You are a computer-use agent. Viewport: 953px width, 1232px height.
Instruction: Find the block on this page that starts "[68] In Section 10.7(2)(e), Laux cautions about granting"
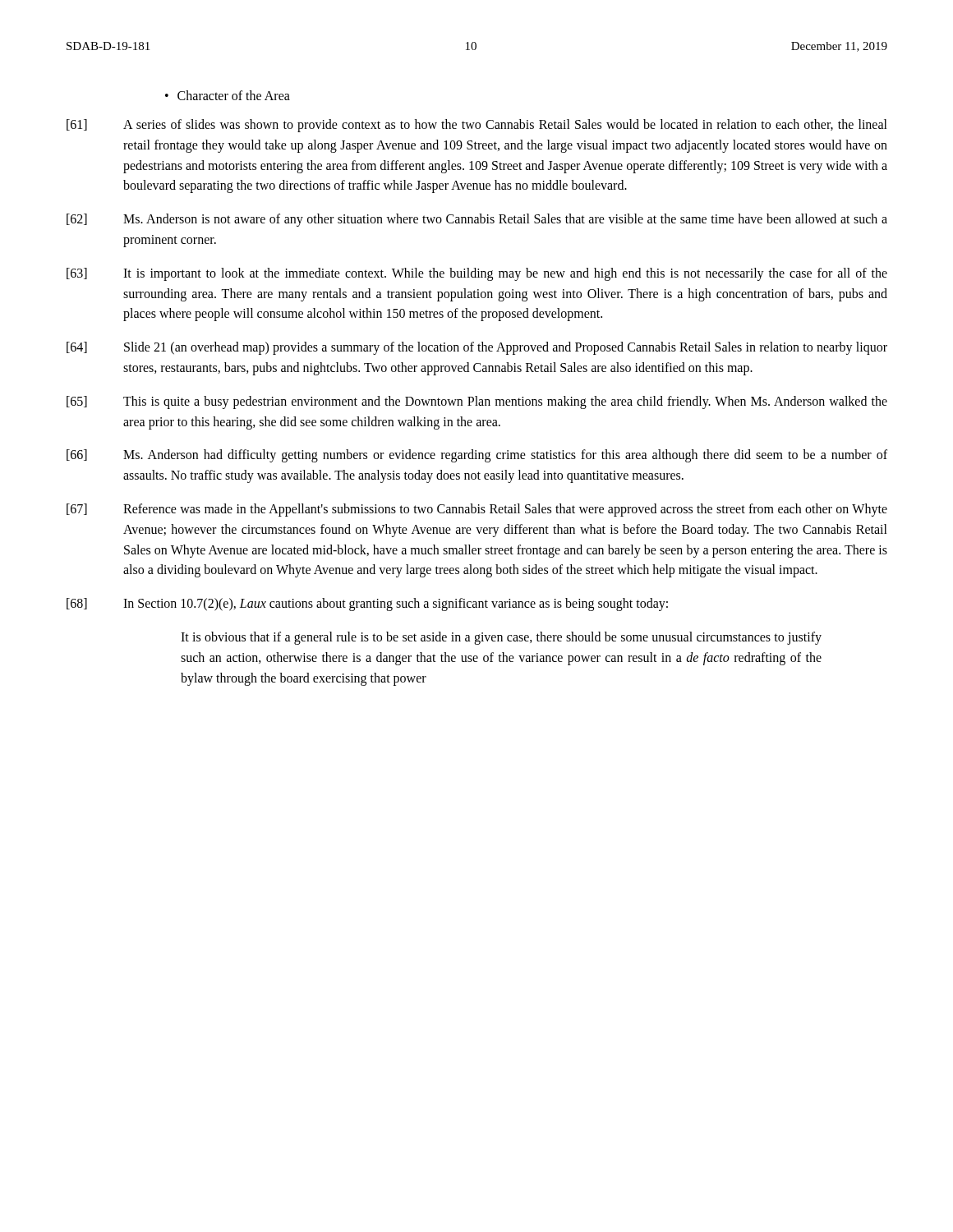476,604
